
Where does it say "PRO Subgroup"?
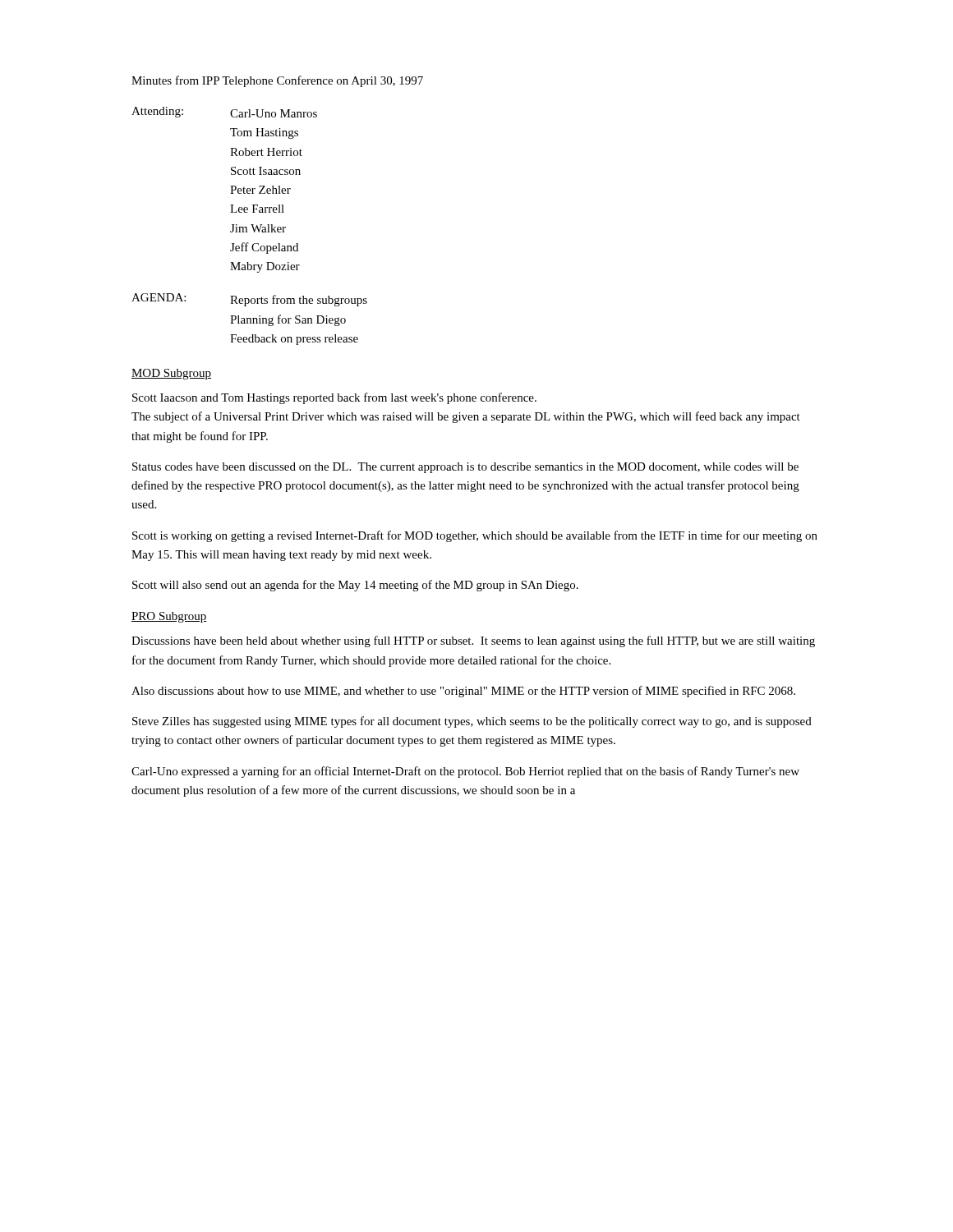pos(169,616)
